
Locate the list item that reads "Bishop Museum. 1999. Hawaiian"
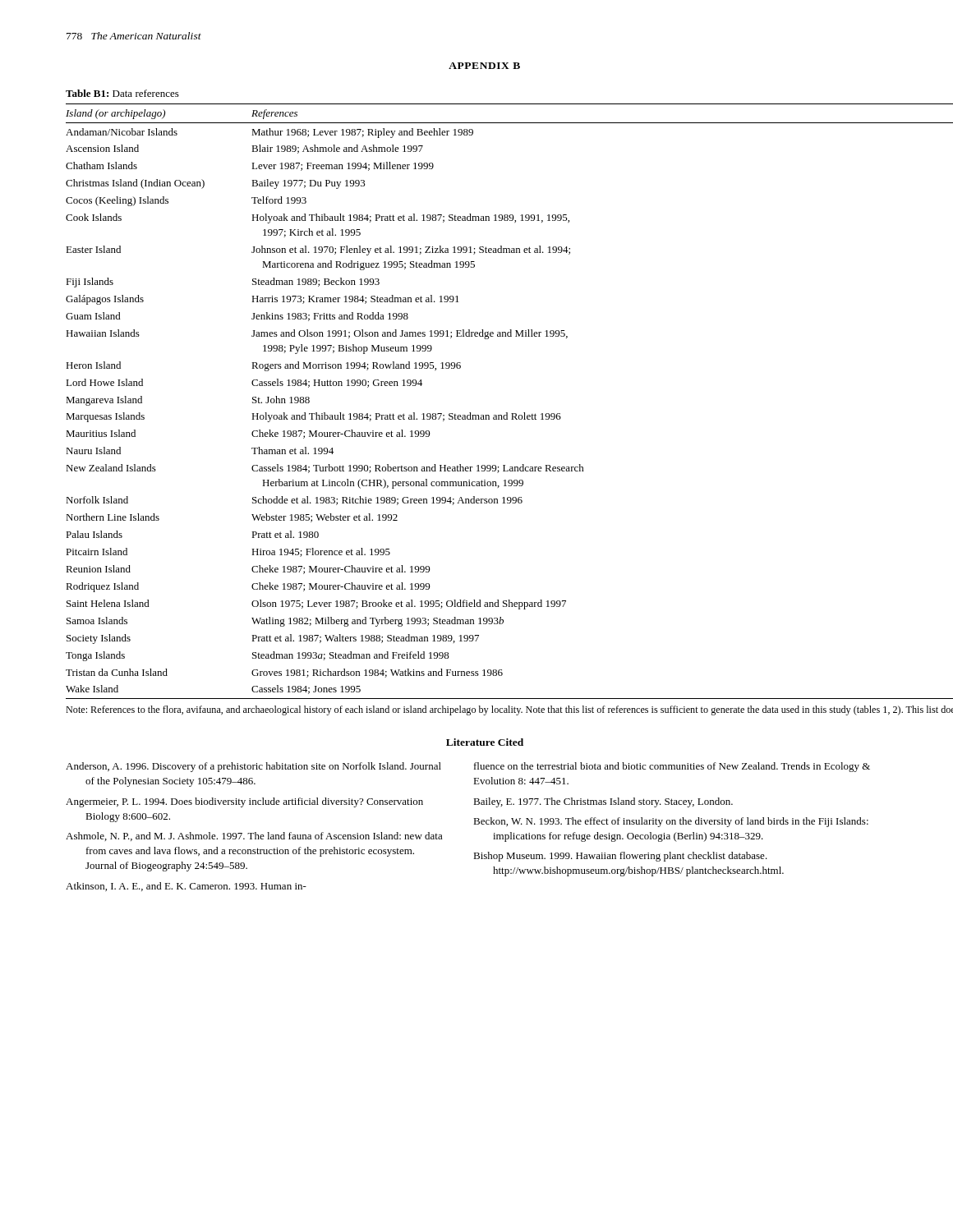click(x=629, y=863)
